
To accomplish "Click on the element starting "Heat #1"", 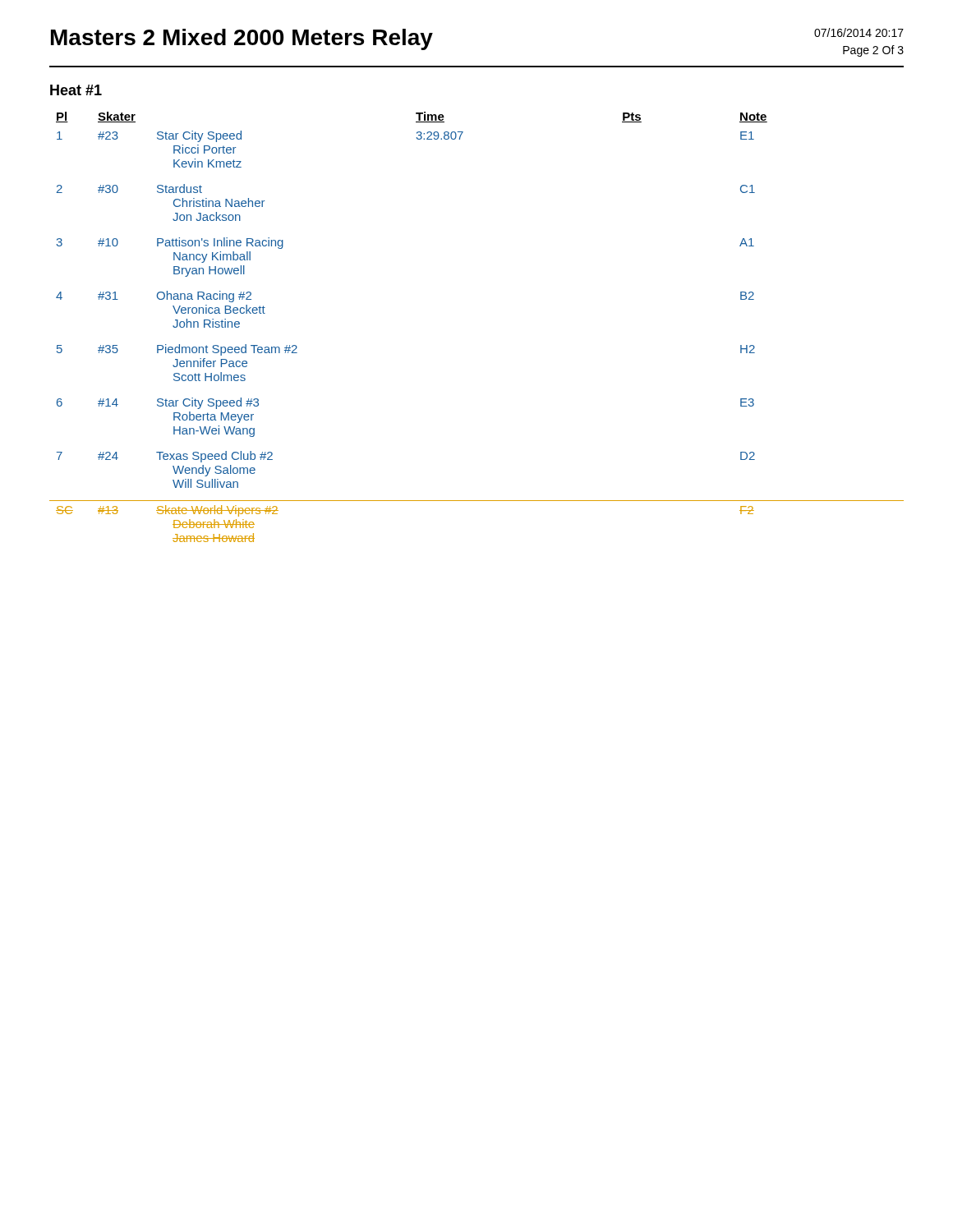I will 76,90.
